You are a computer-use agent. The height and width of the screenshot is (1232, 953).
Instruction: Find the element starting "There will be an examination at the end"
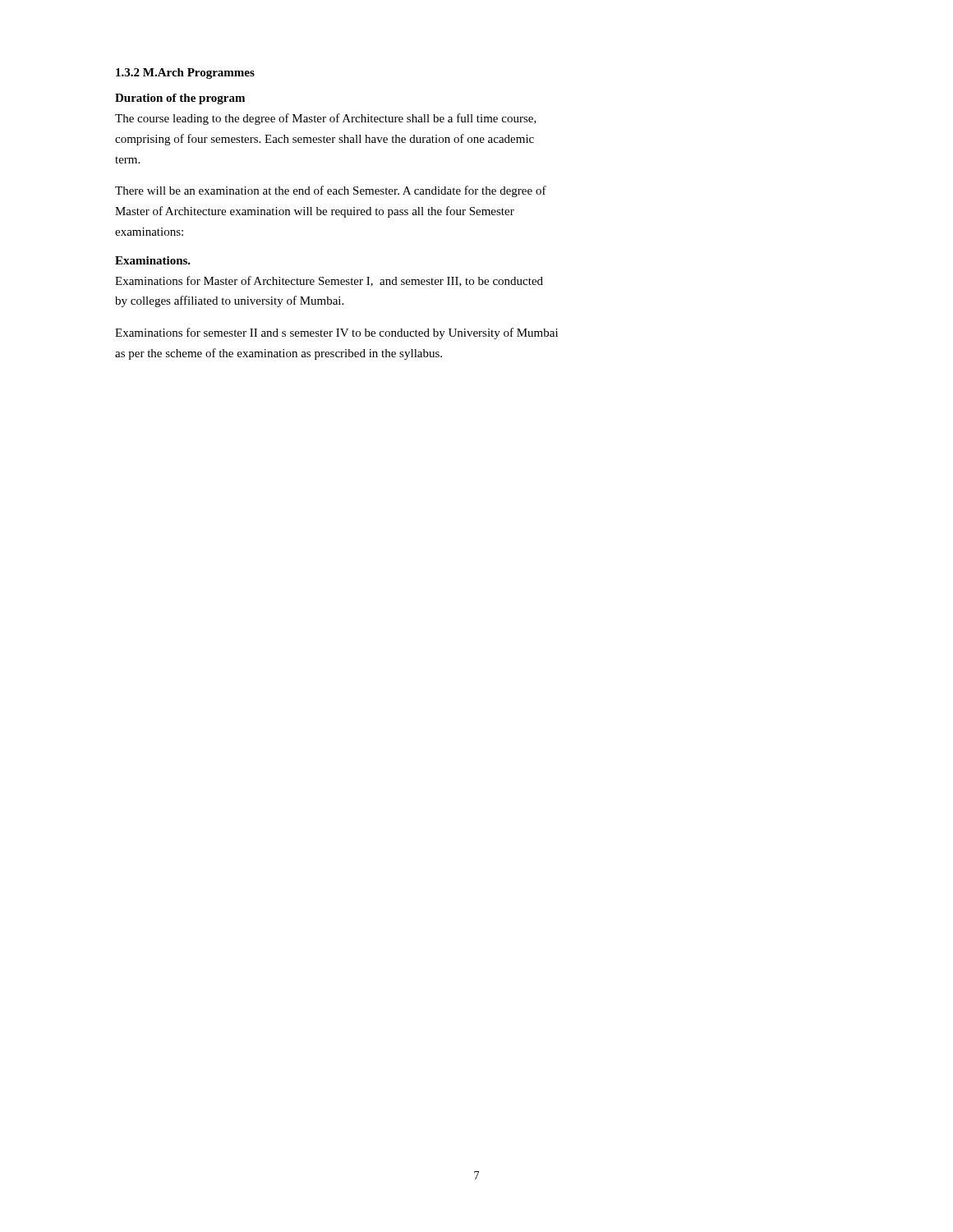330,191
